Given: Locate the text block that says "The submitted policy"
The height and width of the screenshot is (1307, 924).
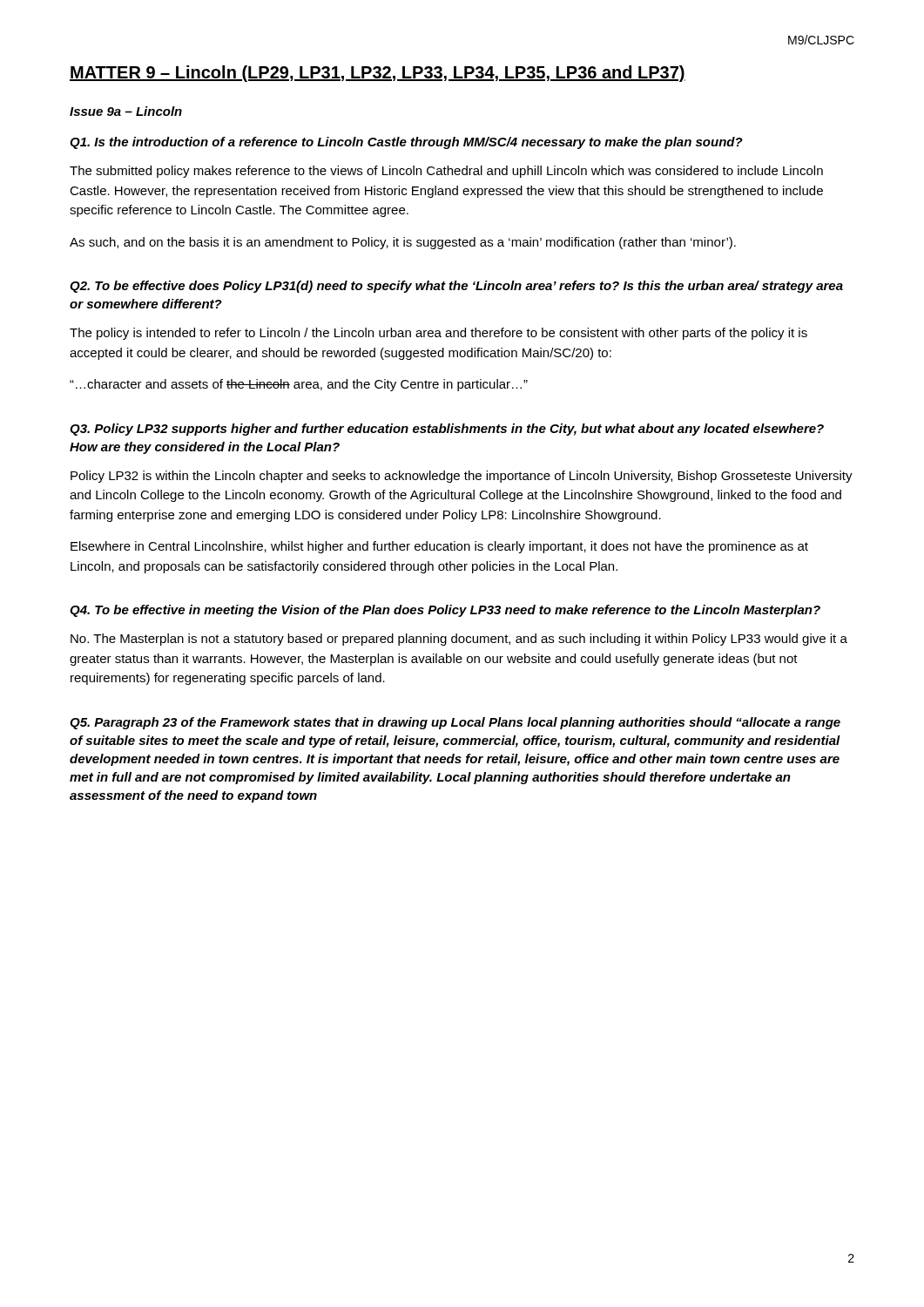Looking at the screenshot, I should 462,191.
